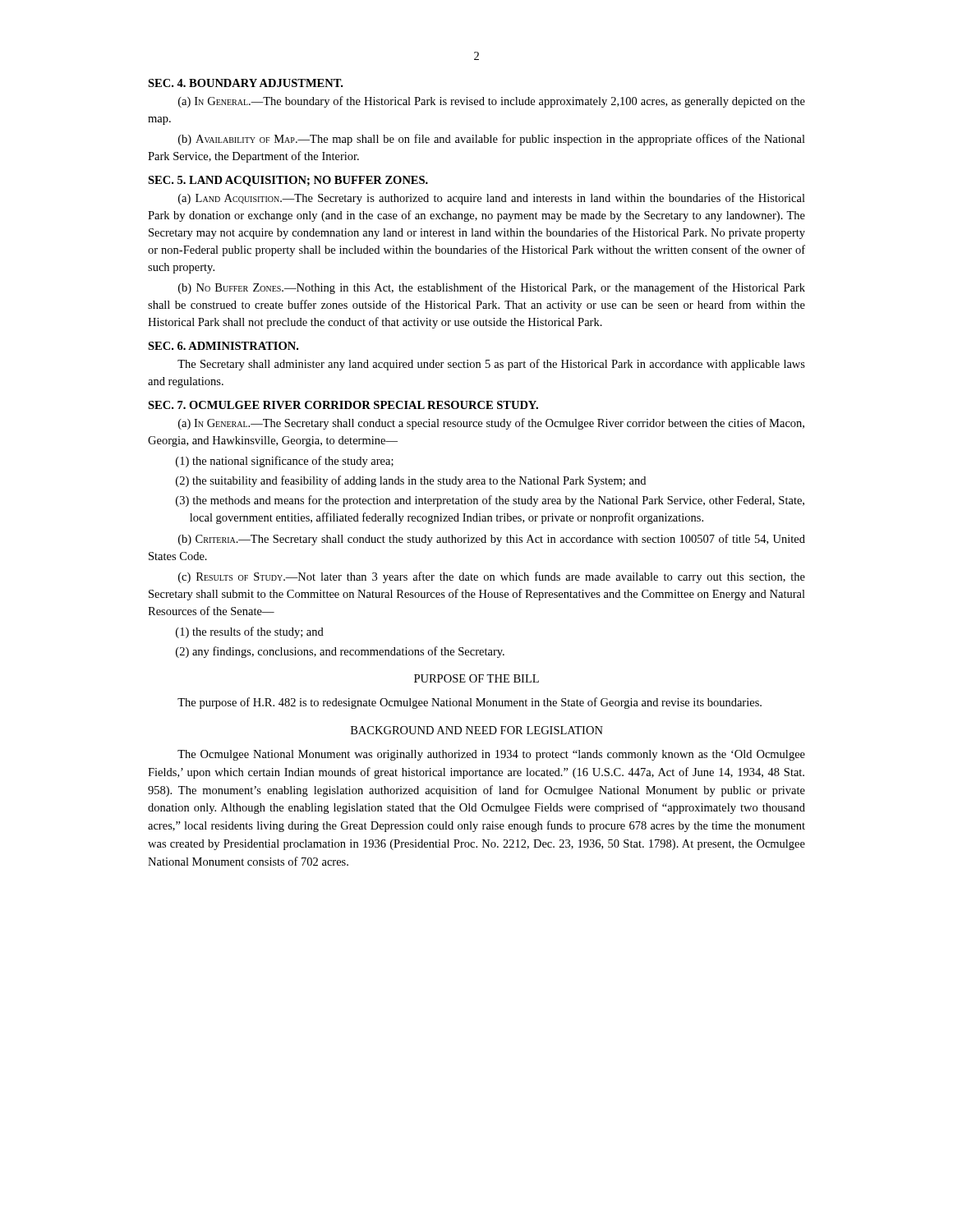Select the section header that says "SEC. 6. ADMINISTRATION."
The height and width of the screenshot is (1232, 953).
click(x=223, y=346)
